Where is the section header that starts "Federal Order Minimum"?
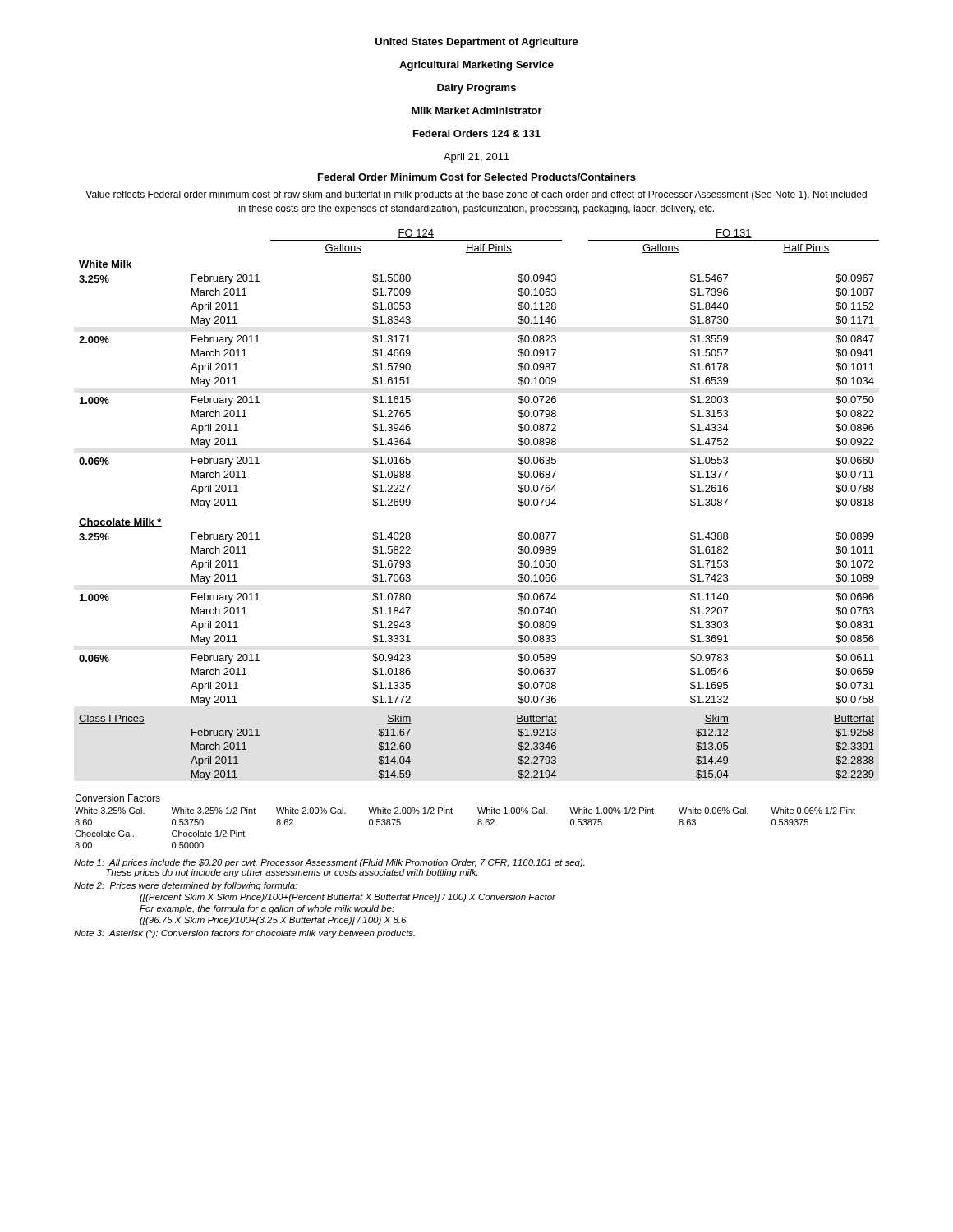Screen dimensions: 1232x953 [476, 177]
